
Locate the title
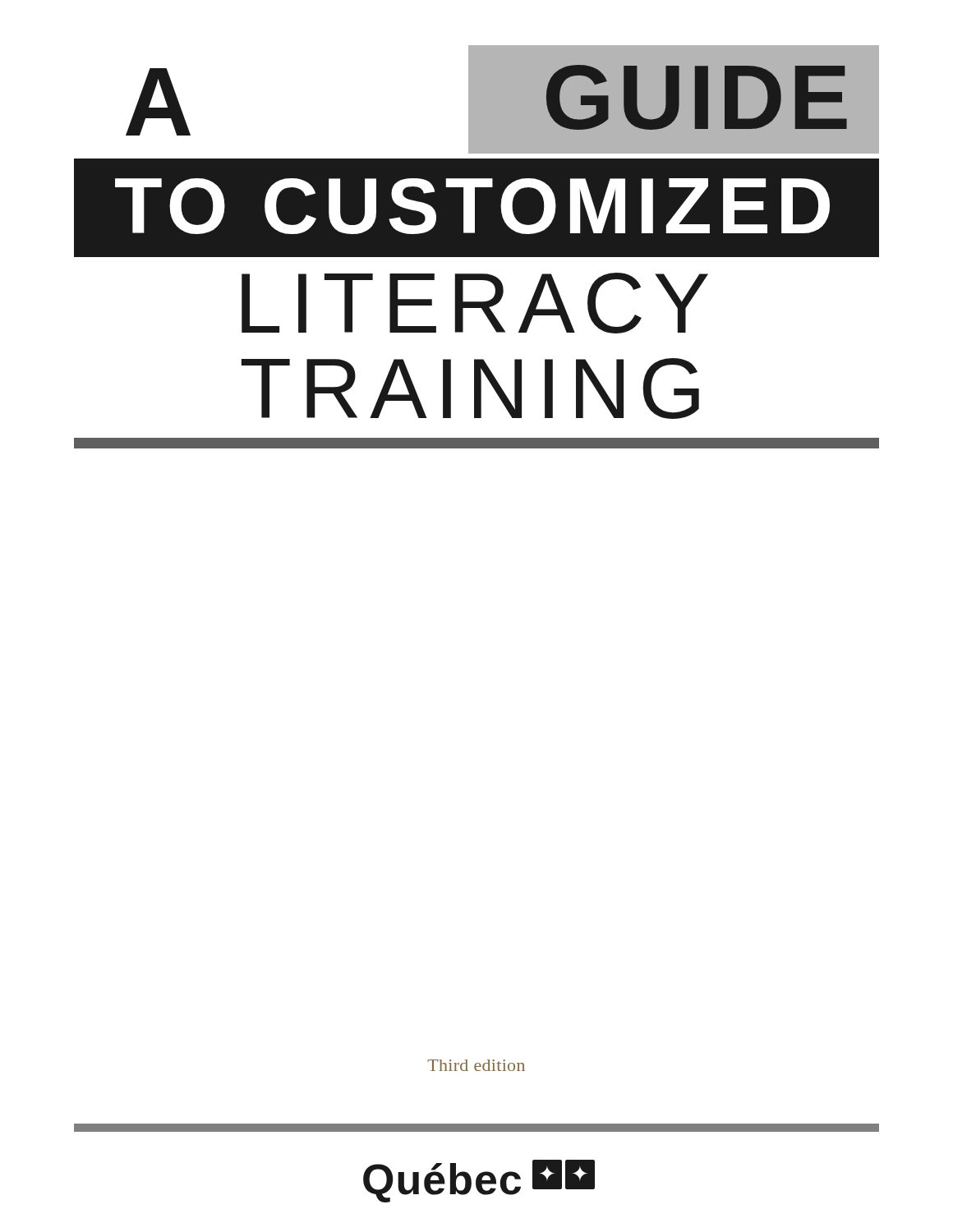476,247
